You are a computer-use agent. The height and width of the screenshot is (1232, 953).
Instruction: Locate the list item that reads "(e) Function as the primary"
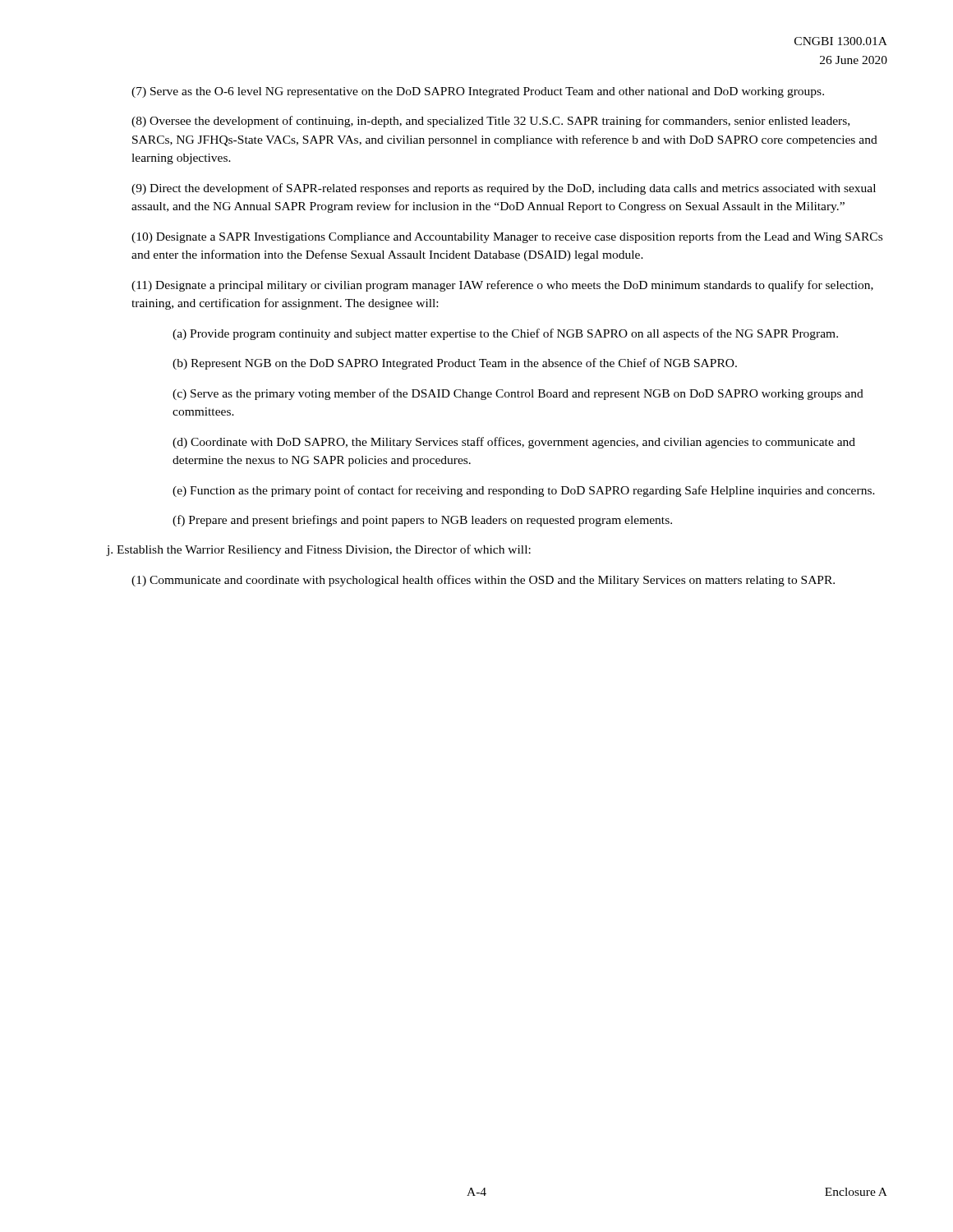(x=524, y=490)
